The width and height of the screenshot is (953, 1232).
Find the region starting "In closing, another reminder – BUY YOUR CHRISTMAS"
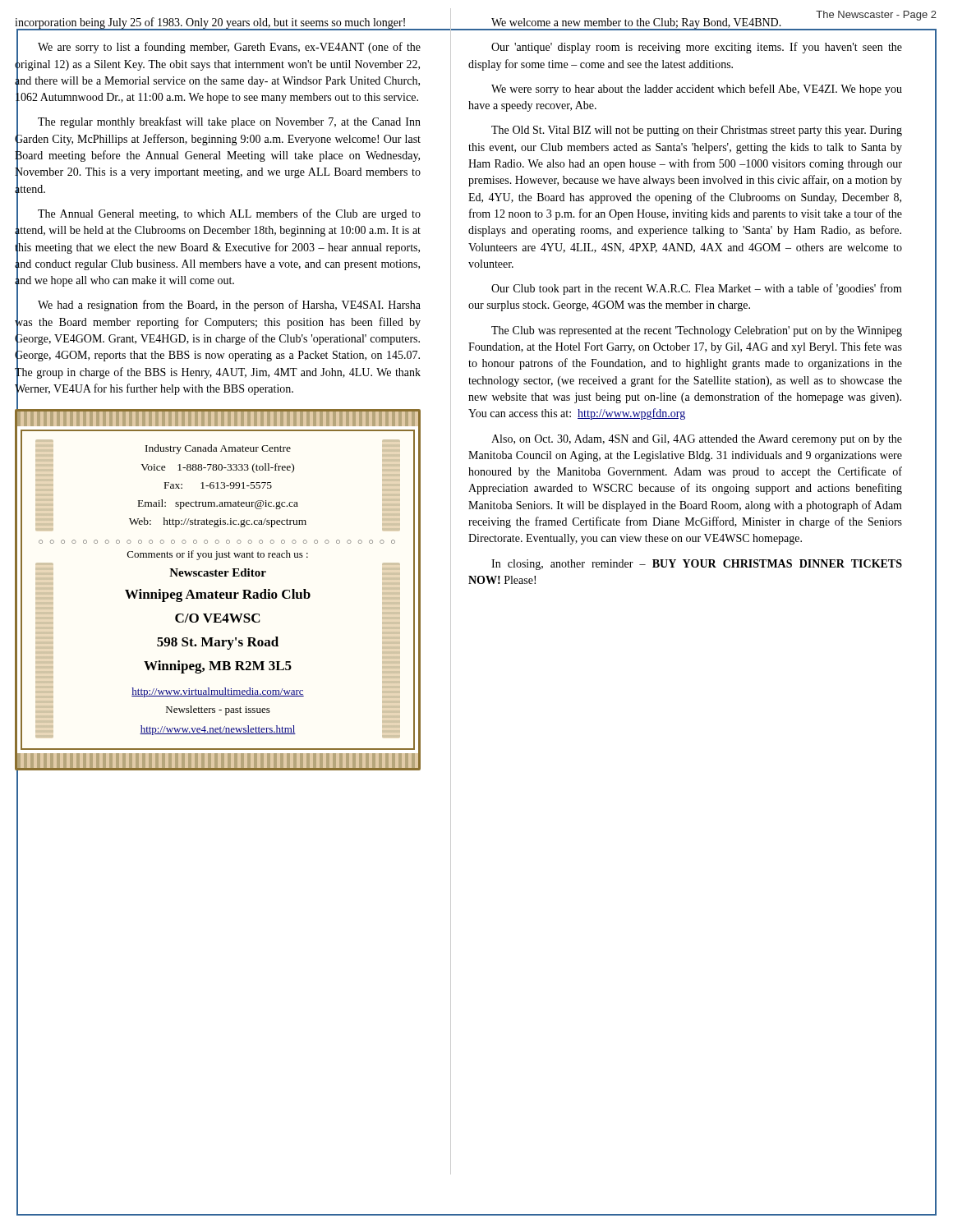pos(685,572)
